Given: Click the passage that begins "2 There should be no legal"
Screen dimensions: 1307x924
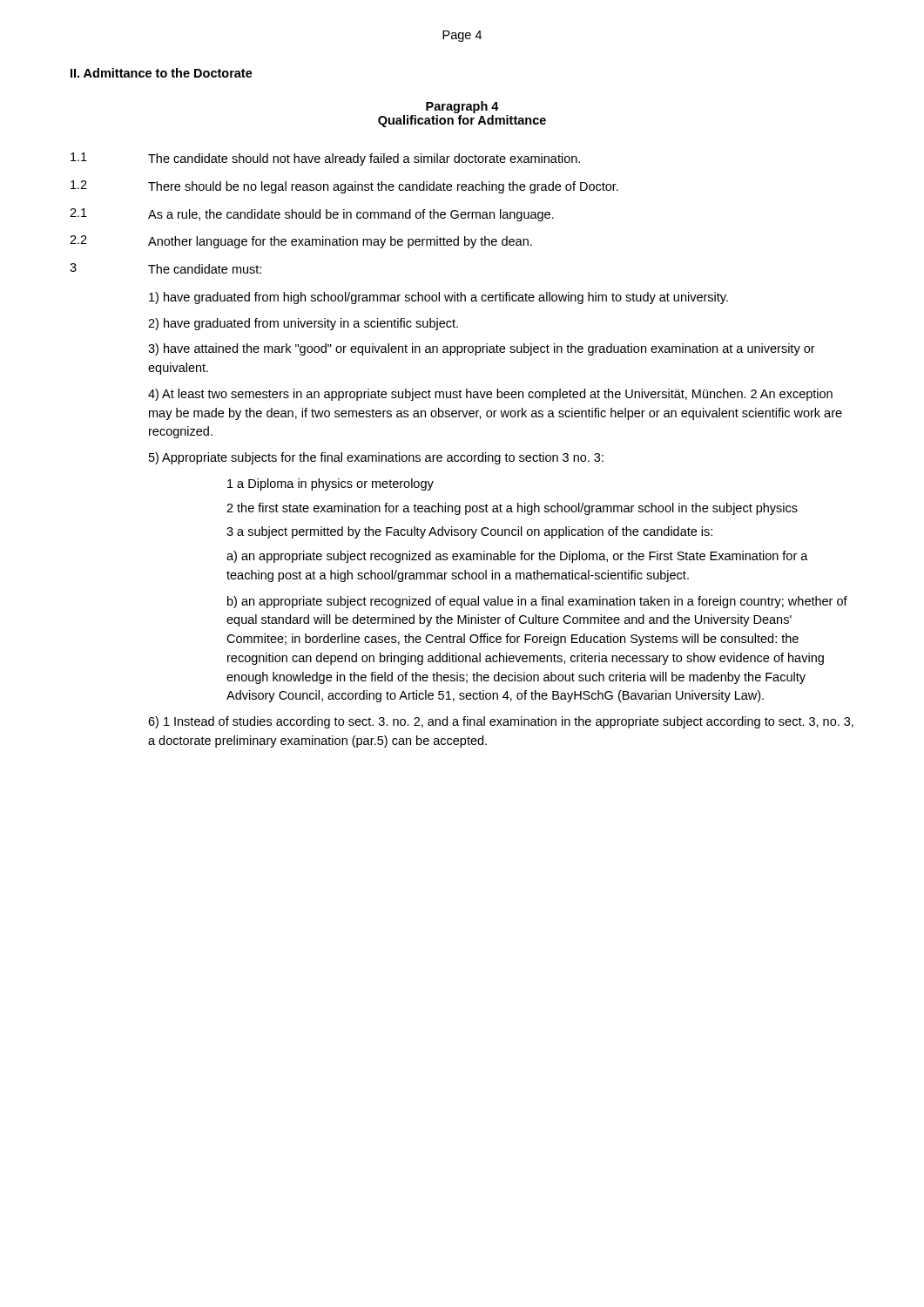Looking at the screenshot, I should click(462, 187).
